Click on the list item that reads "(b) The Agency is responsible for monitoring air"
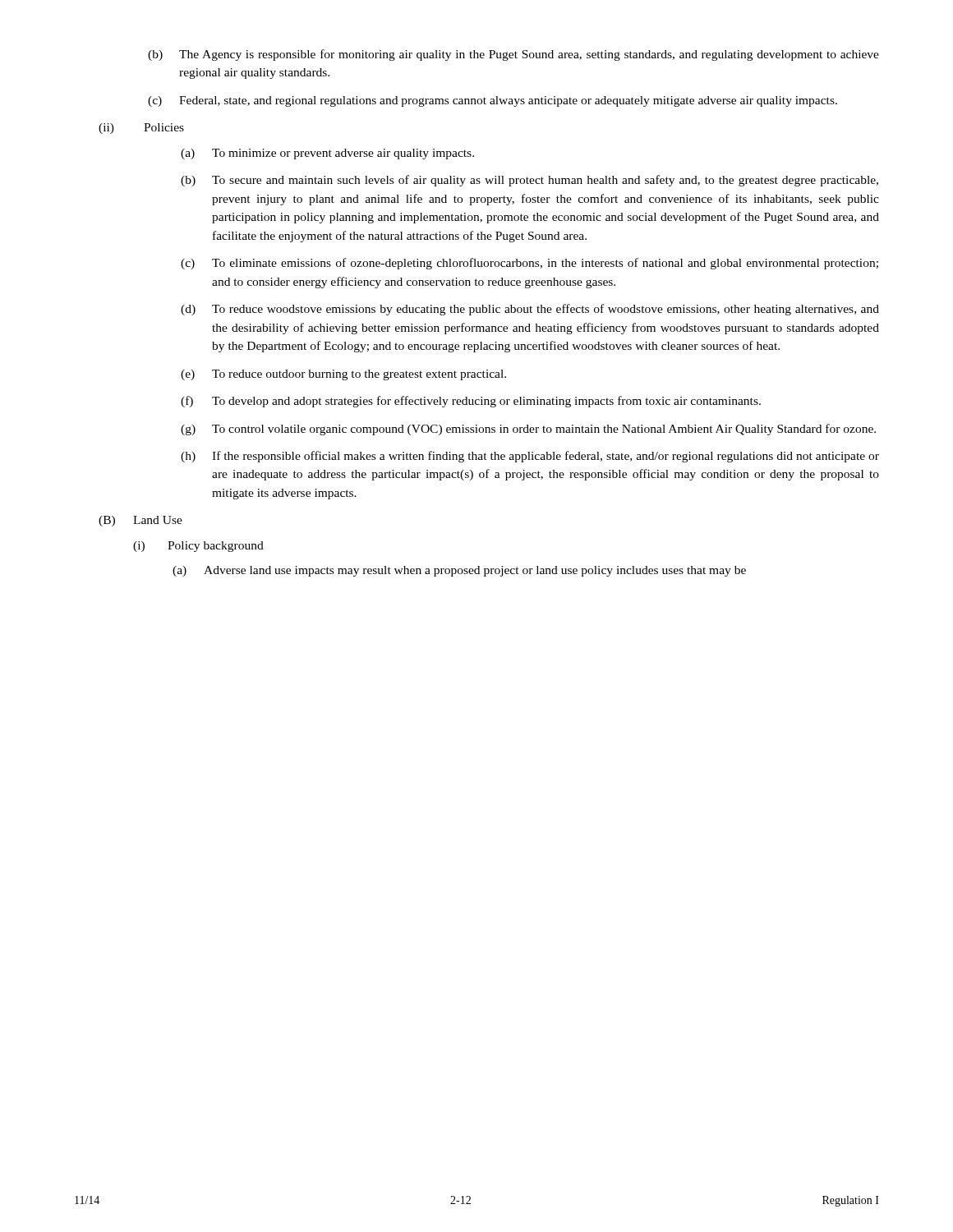Image resolution: width=953 pixels, height=1232 pixels. click(x=513, y=64)
